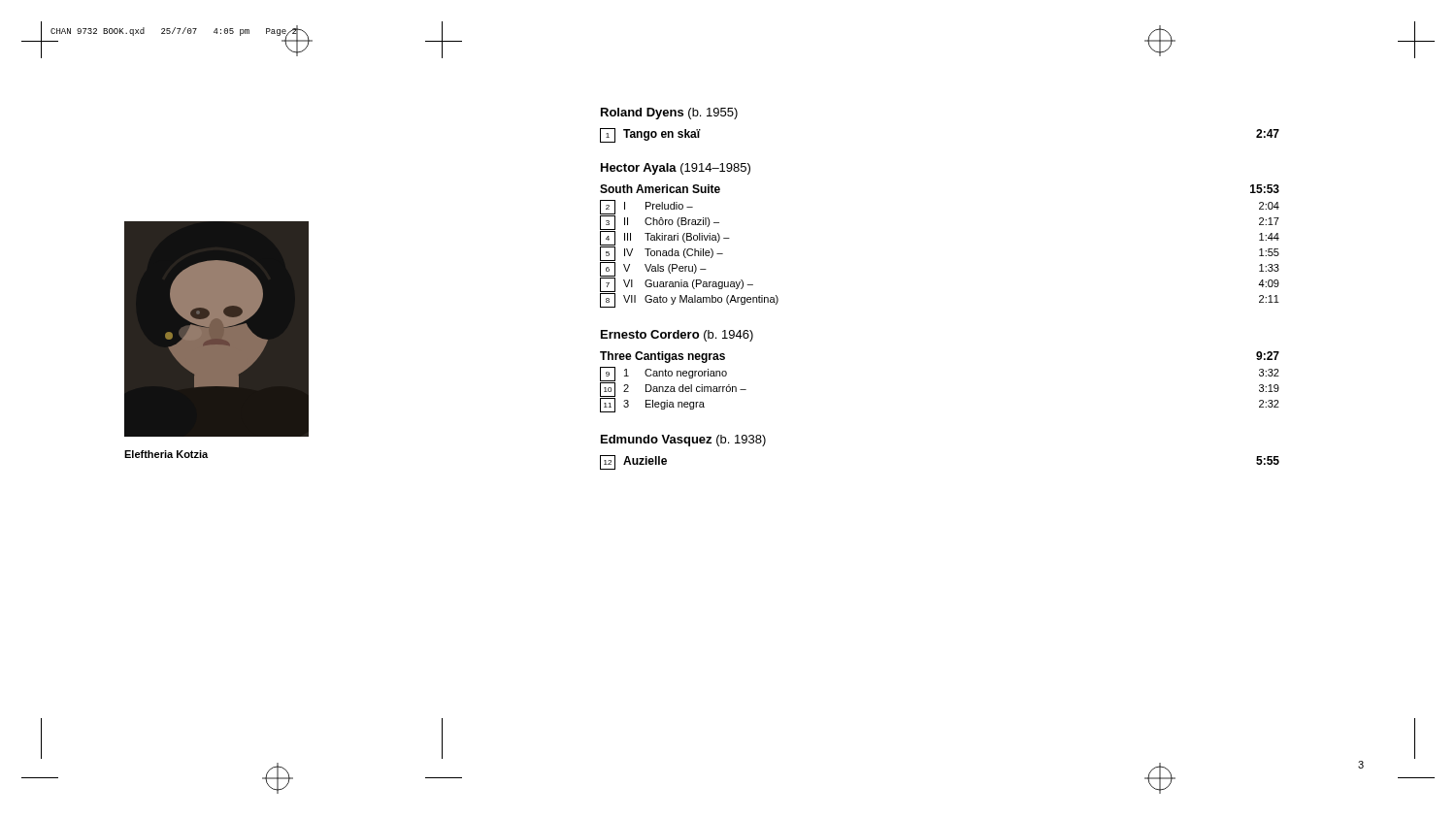Find the text block starting "6 V Vals"
The width and height of the screenshot is (1456, 819).
click(655, 269)
